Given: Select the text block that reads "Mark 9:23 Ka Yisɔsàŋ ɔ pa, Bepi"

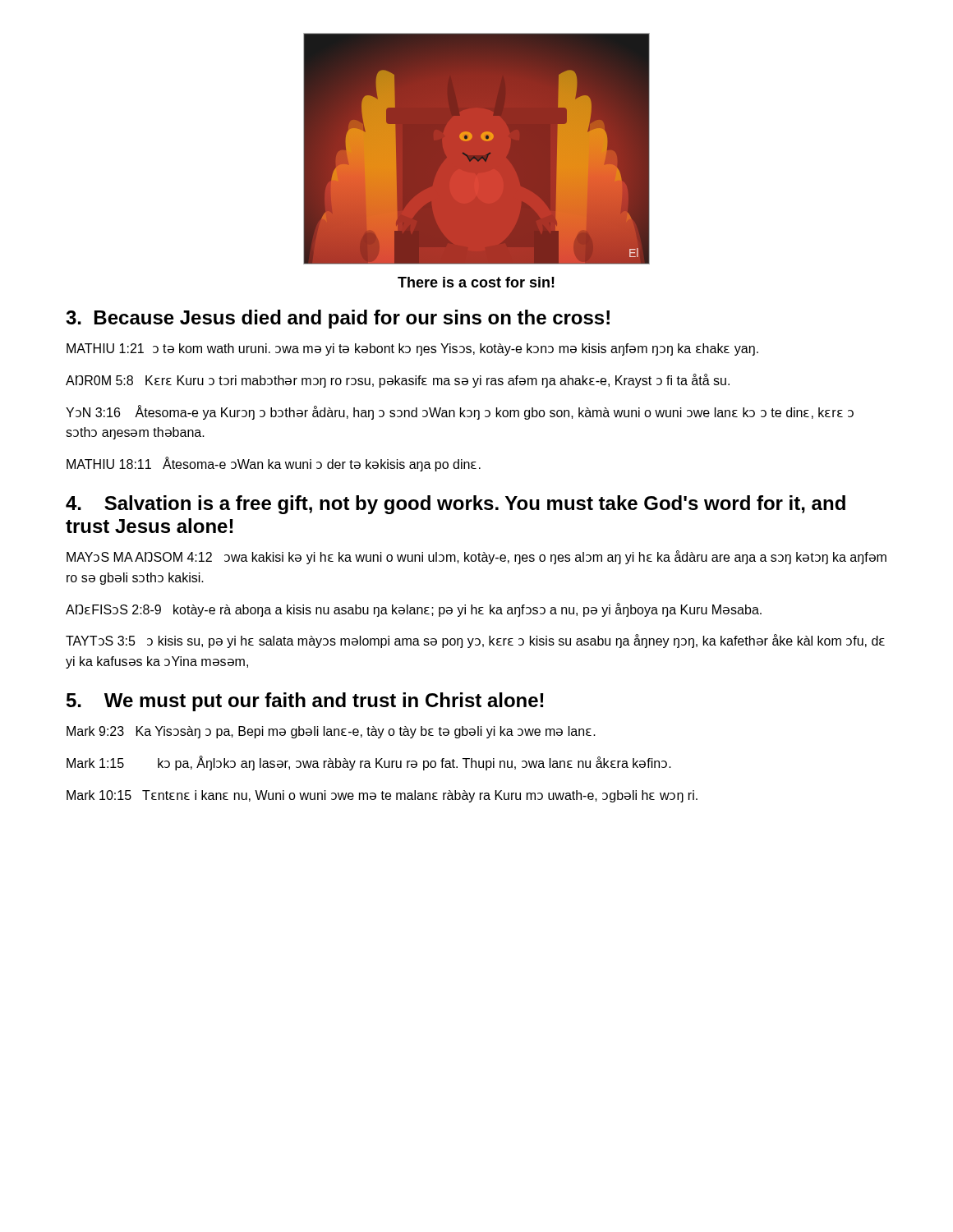Looking at the screenshot, I should click(x=331, y=731).
